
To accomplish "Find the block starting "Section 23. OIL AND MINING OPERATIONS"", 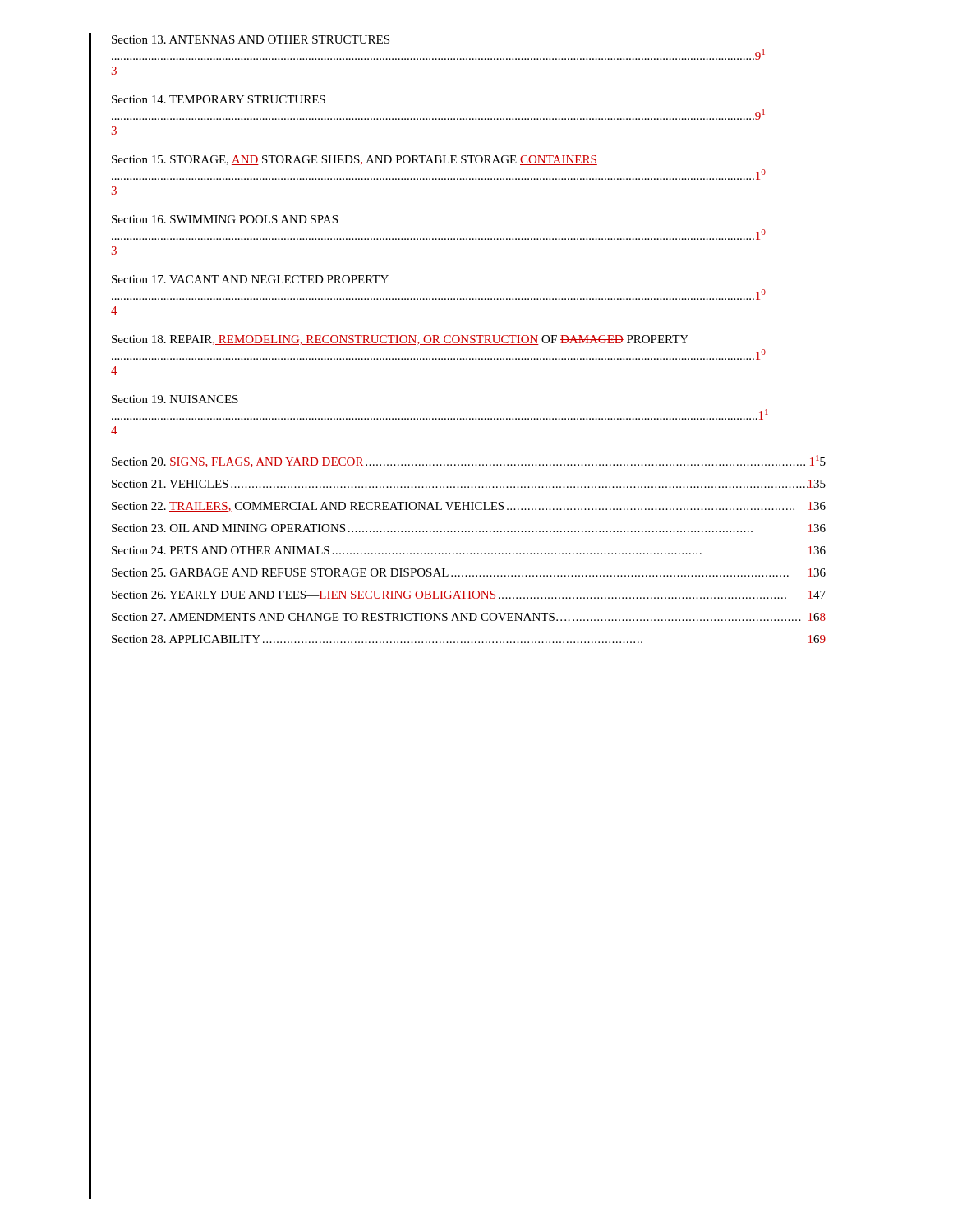I will pos(468,529).
